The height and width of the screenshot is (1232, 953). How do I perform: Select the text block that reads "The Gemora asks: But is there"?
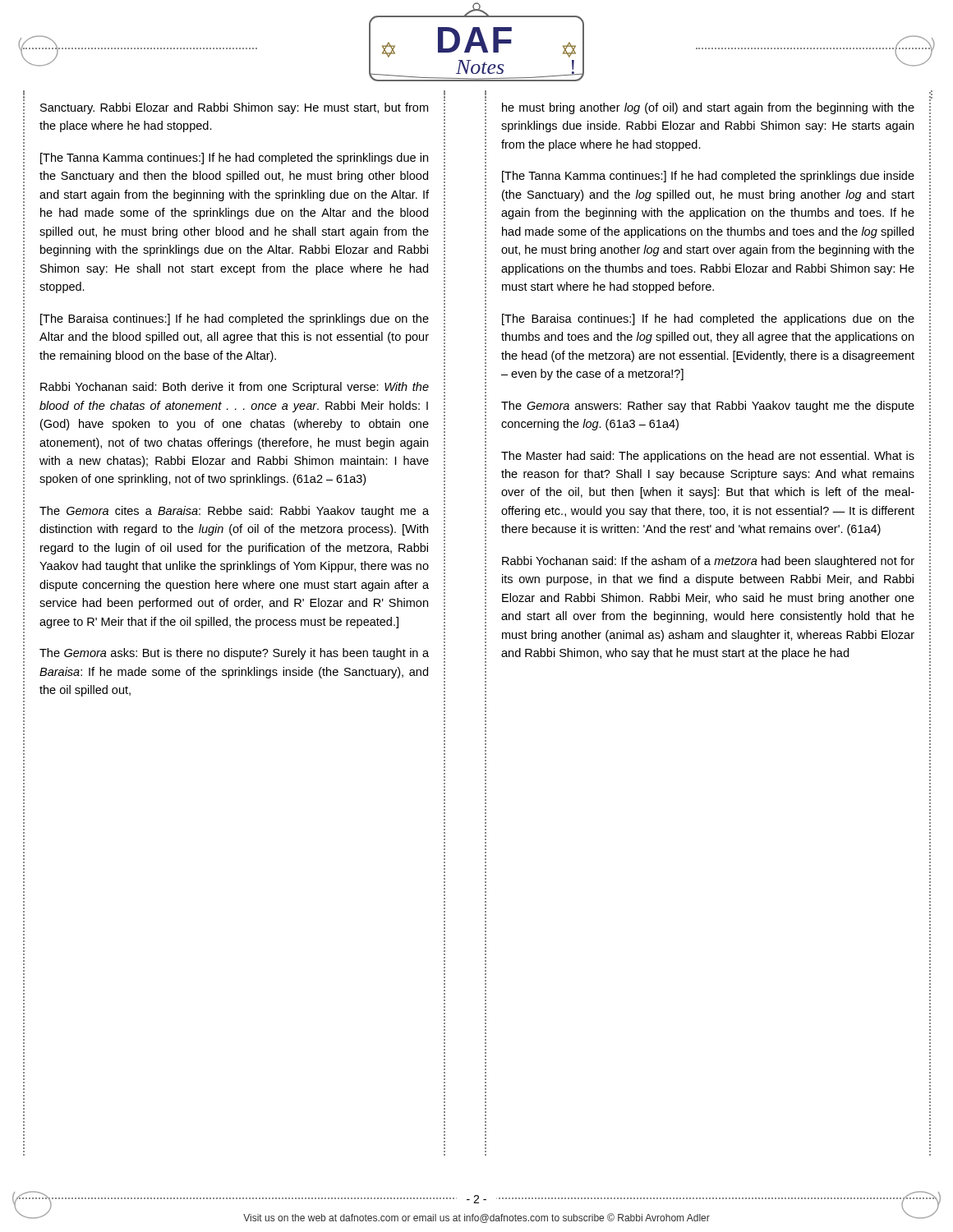[234, 672]
